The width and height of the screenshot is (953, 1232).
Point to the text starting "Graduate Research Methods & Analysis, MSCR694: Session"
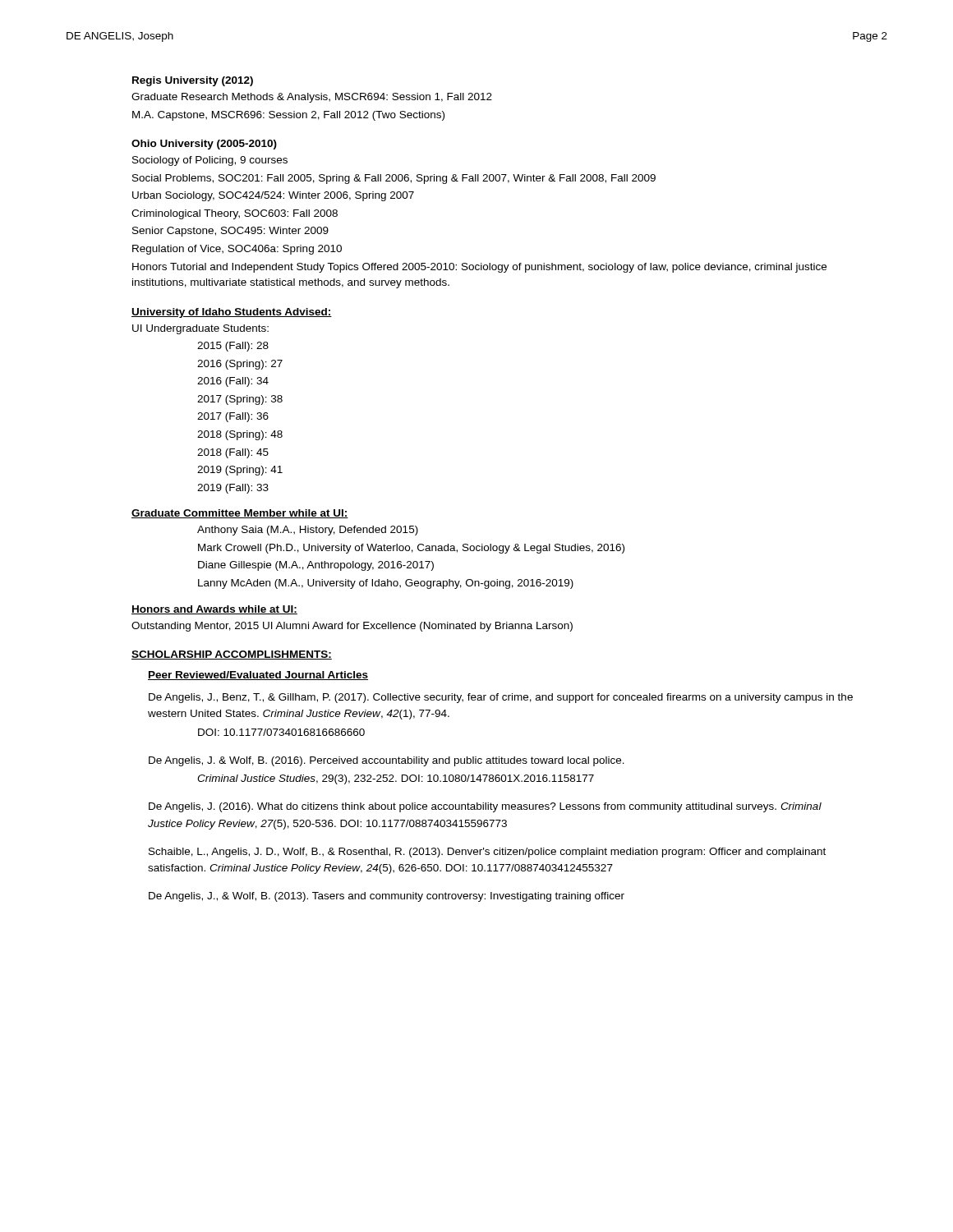pyautogui.click(x=493, y=106)
